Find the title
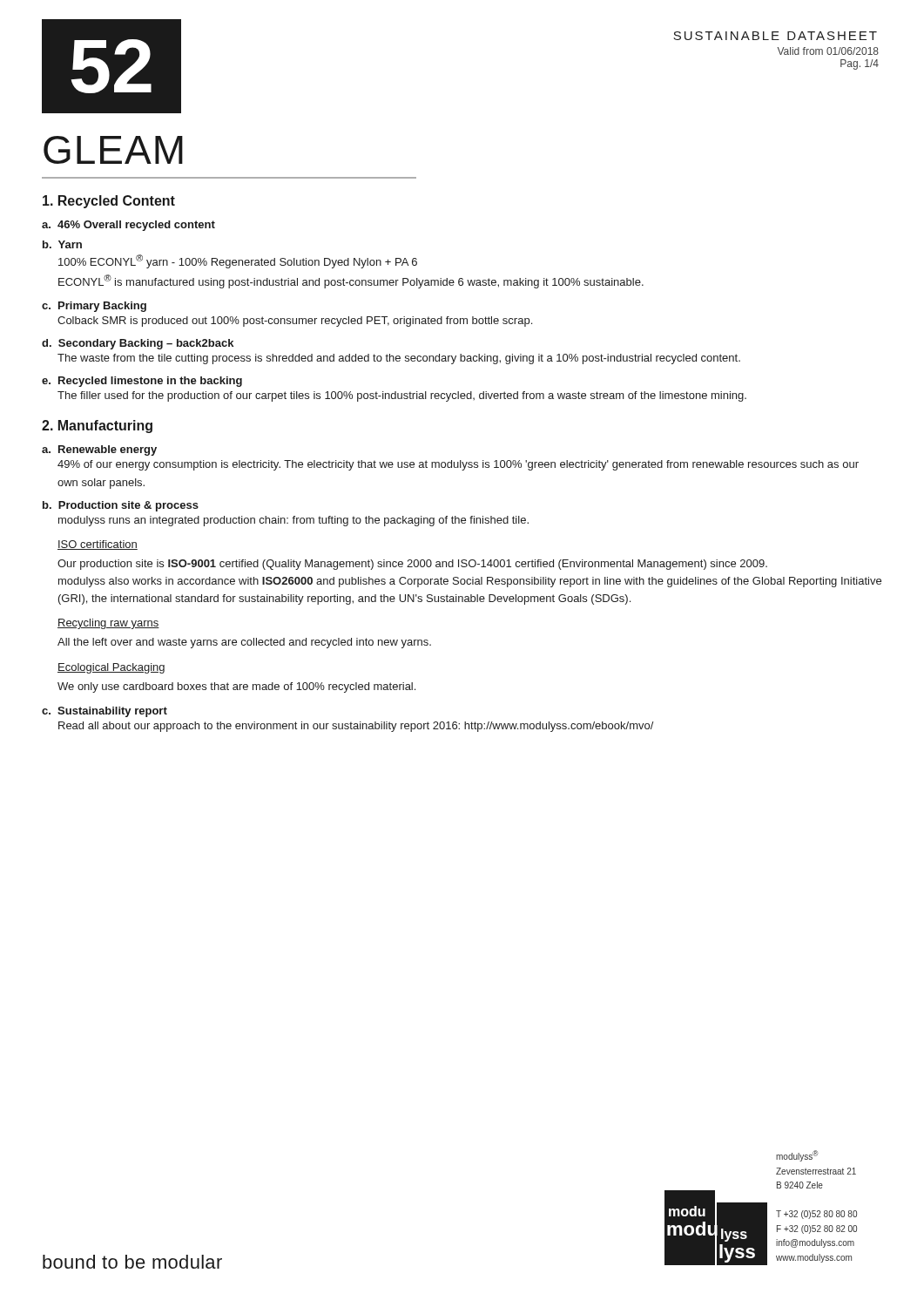The height and width of the screenshot is (1307, 924). [x=229, y=153]
